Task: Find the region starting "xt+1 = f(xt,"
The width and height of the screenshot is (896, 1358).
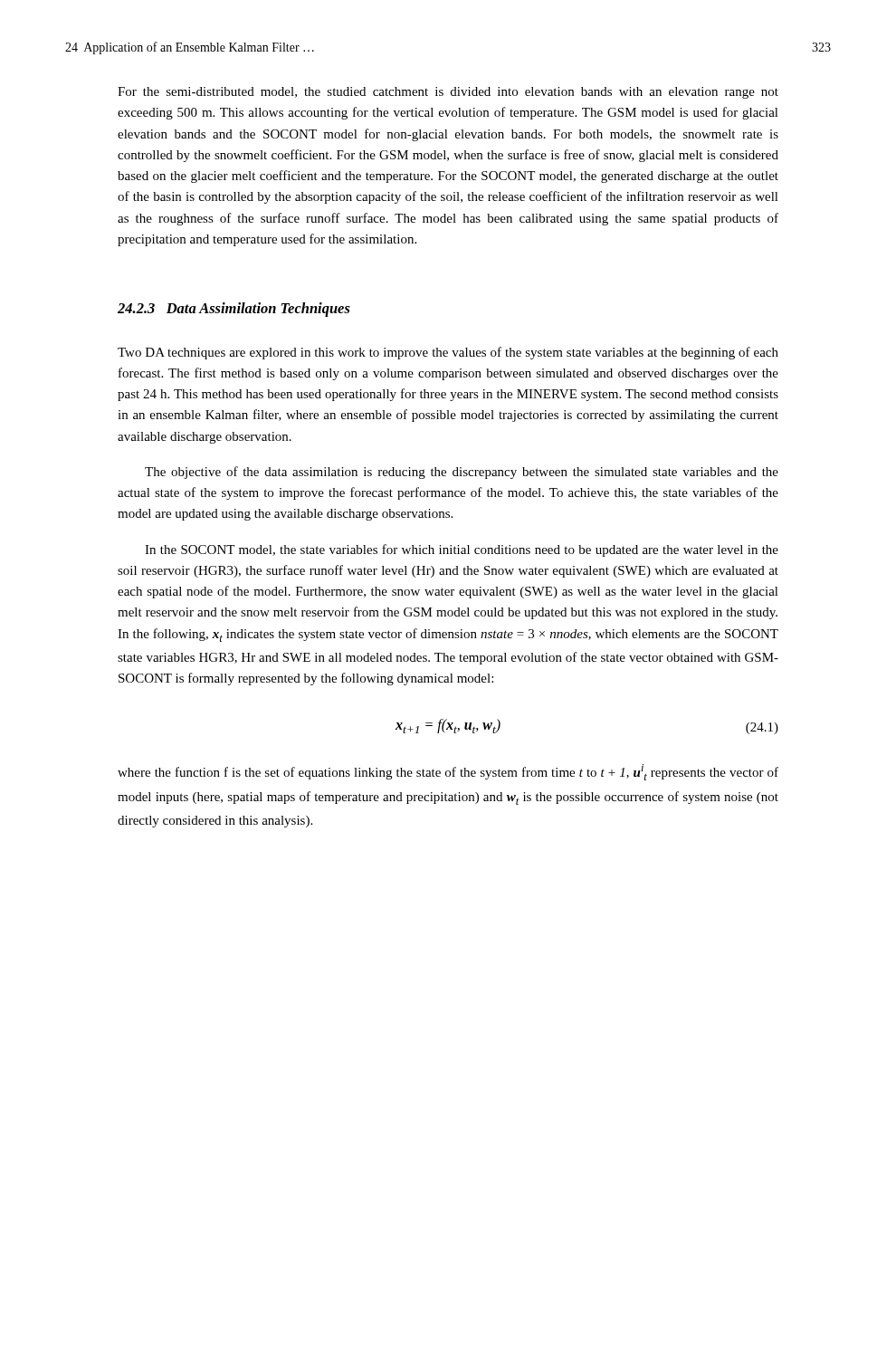Action: pyautogui.click(x=448, y=727)
